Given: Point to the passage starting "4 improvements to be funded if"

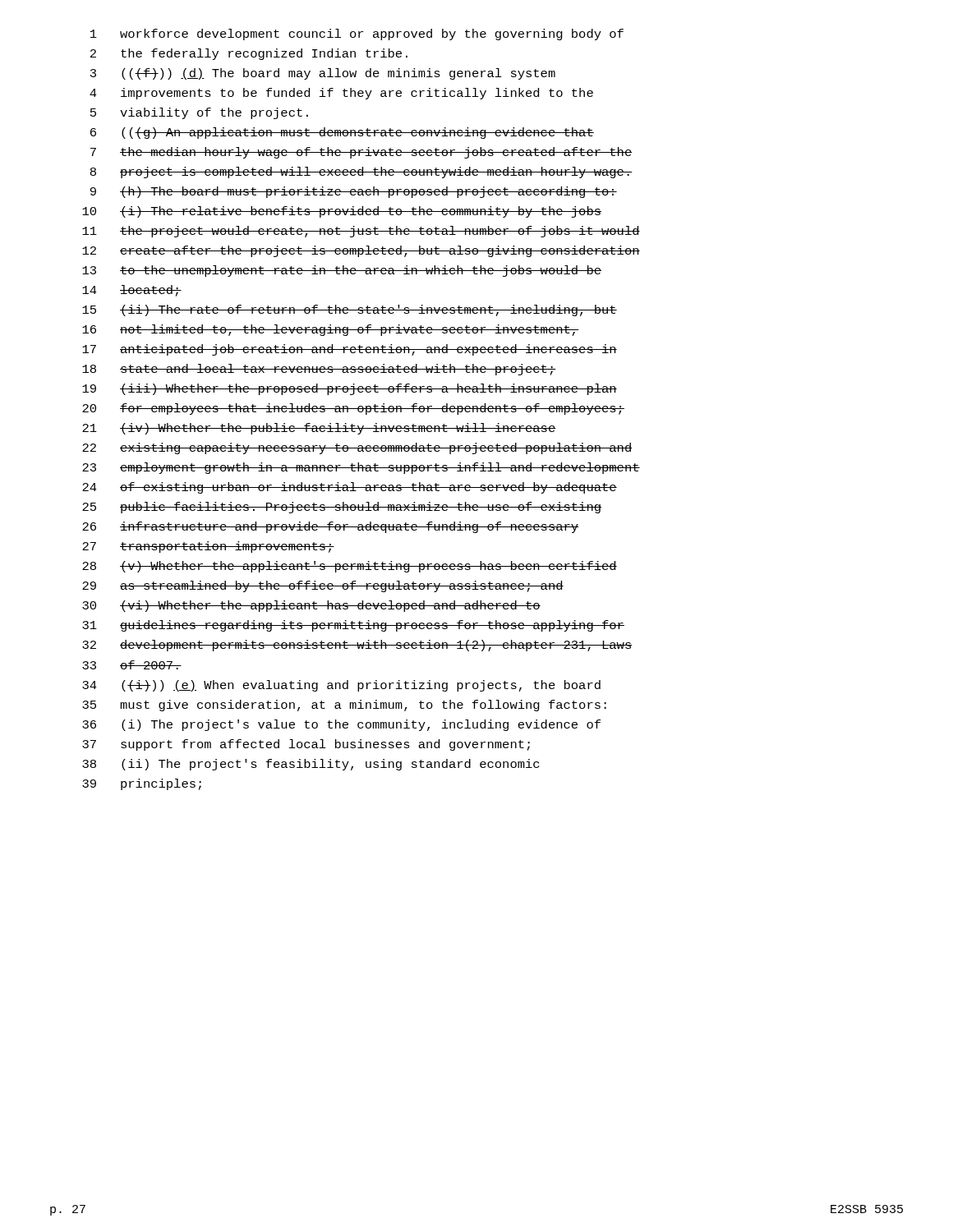Looking at the screenshot, I should tap(485, 94).
